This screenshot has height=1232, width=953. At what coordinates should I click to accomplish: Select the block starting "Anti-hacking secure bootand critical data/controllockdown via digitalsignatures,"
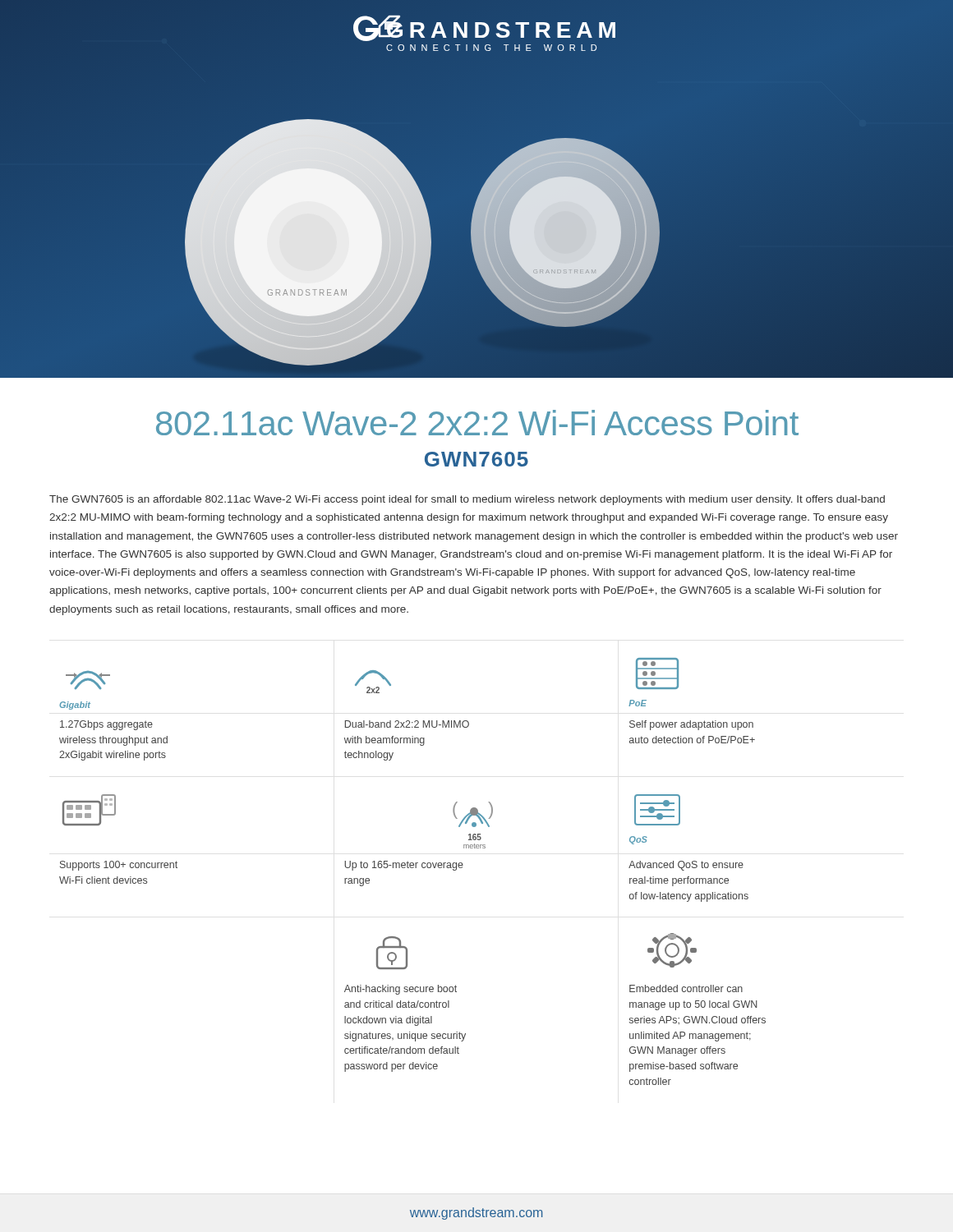[405, 1028]
